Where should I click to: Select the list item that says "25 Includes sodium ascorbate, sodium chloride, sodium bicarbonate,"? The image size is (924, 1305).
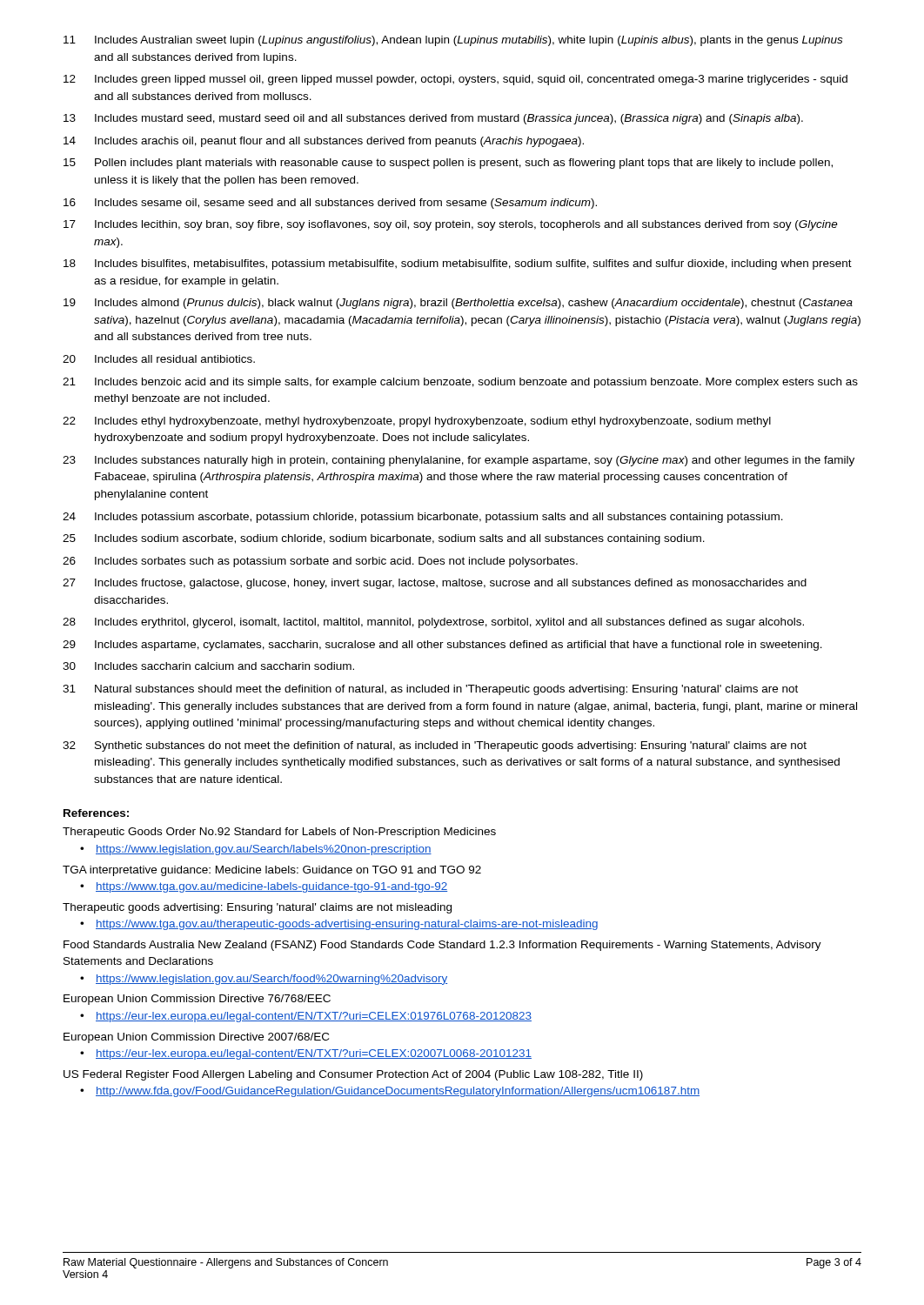tap(462, 538)
